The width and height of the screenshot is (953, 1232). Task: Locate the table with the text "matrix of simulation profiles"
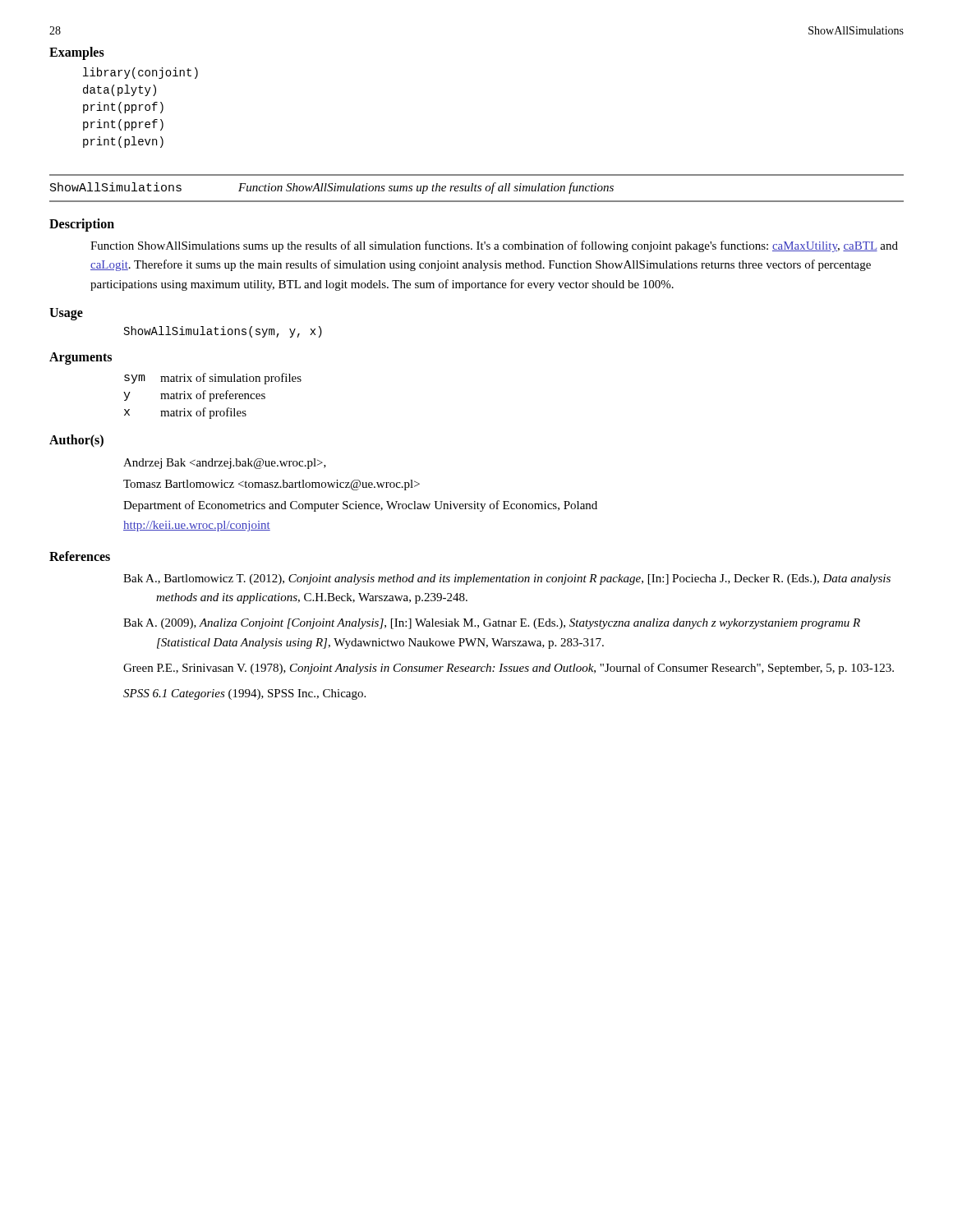476,395
